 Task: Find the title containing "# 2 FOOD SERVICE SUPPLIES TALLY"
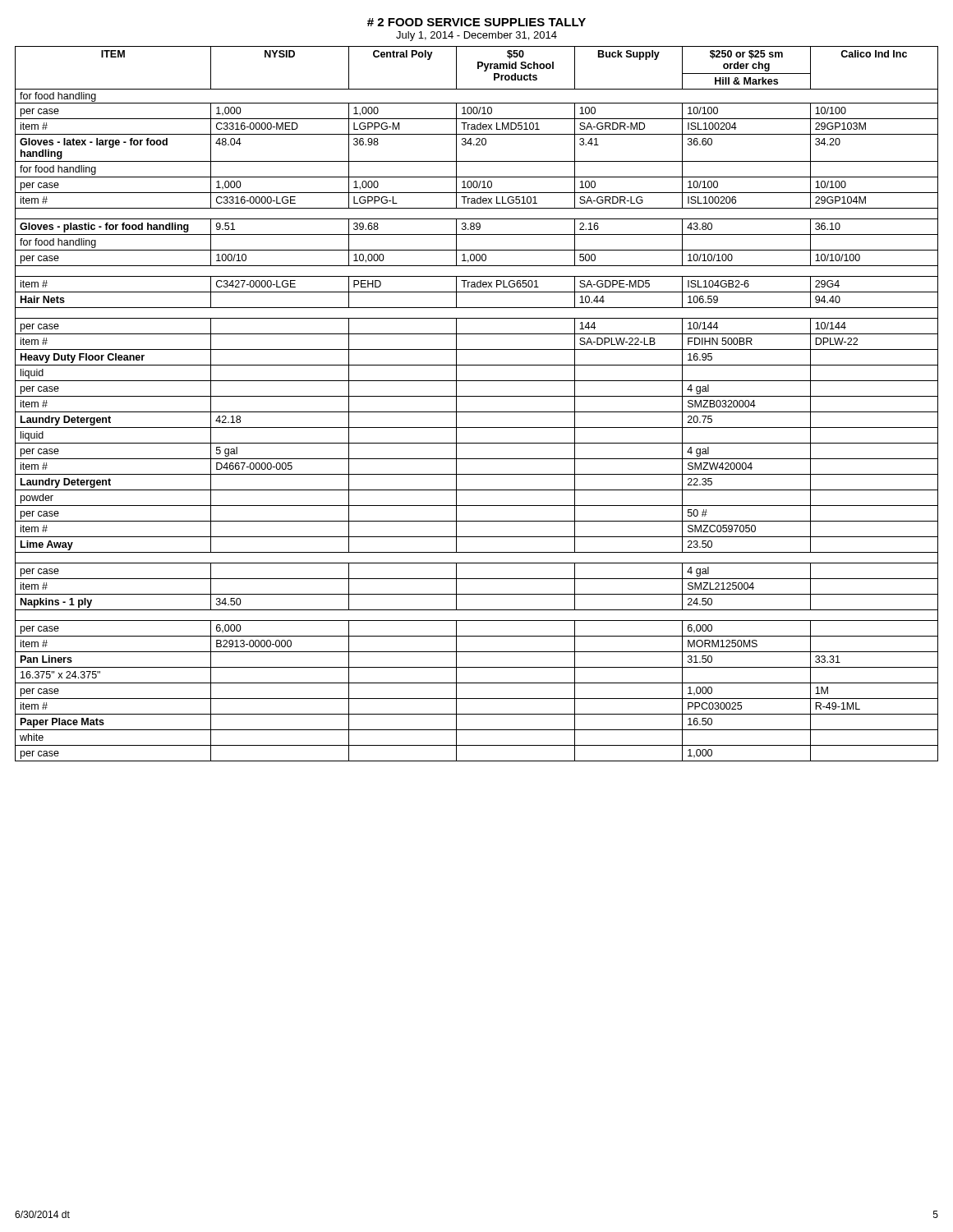tap(476, 22)
